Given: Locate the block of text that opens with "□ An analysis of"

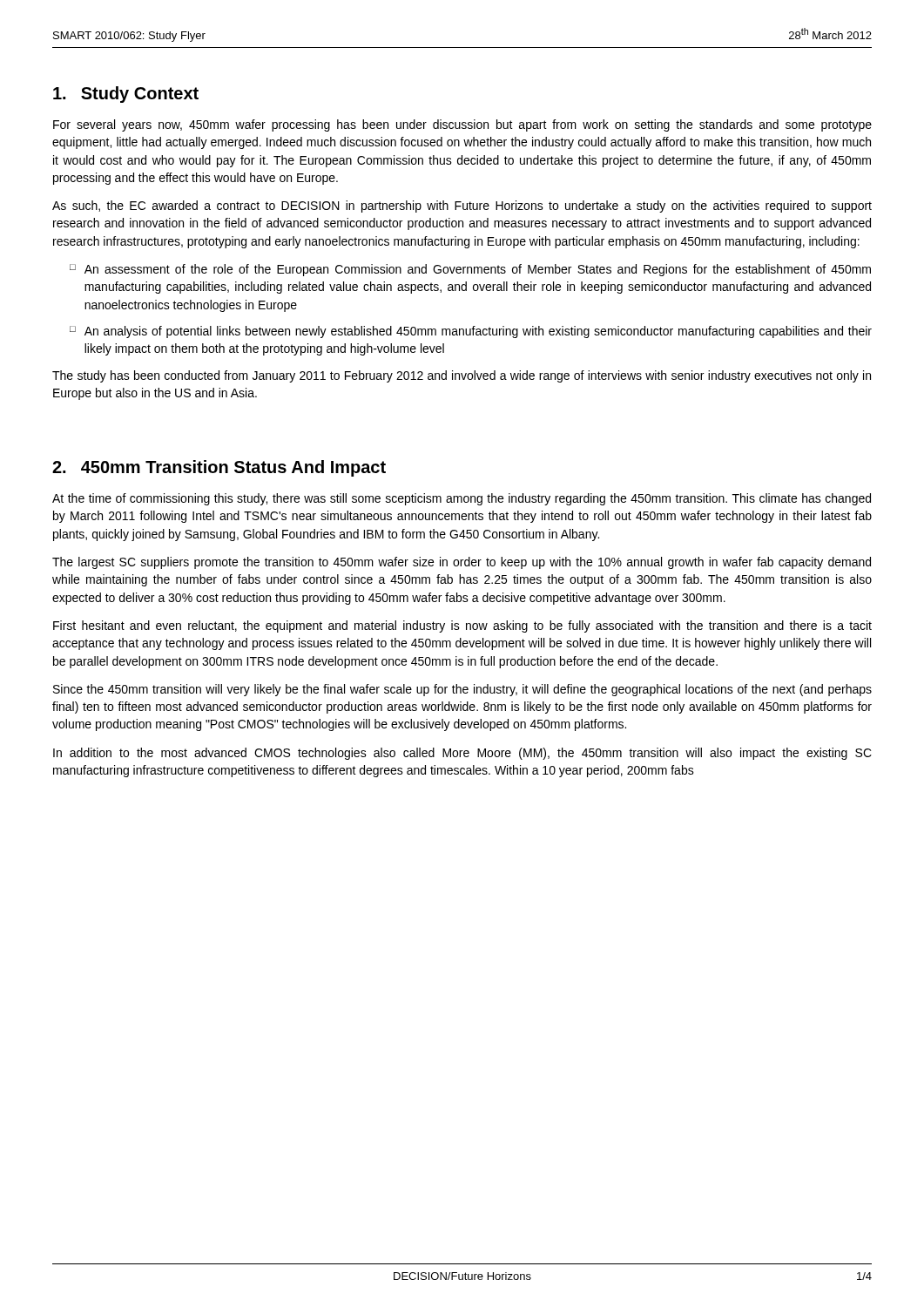Looking at the screenshot, I should pyautogui.click(x=471, y=340).
